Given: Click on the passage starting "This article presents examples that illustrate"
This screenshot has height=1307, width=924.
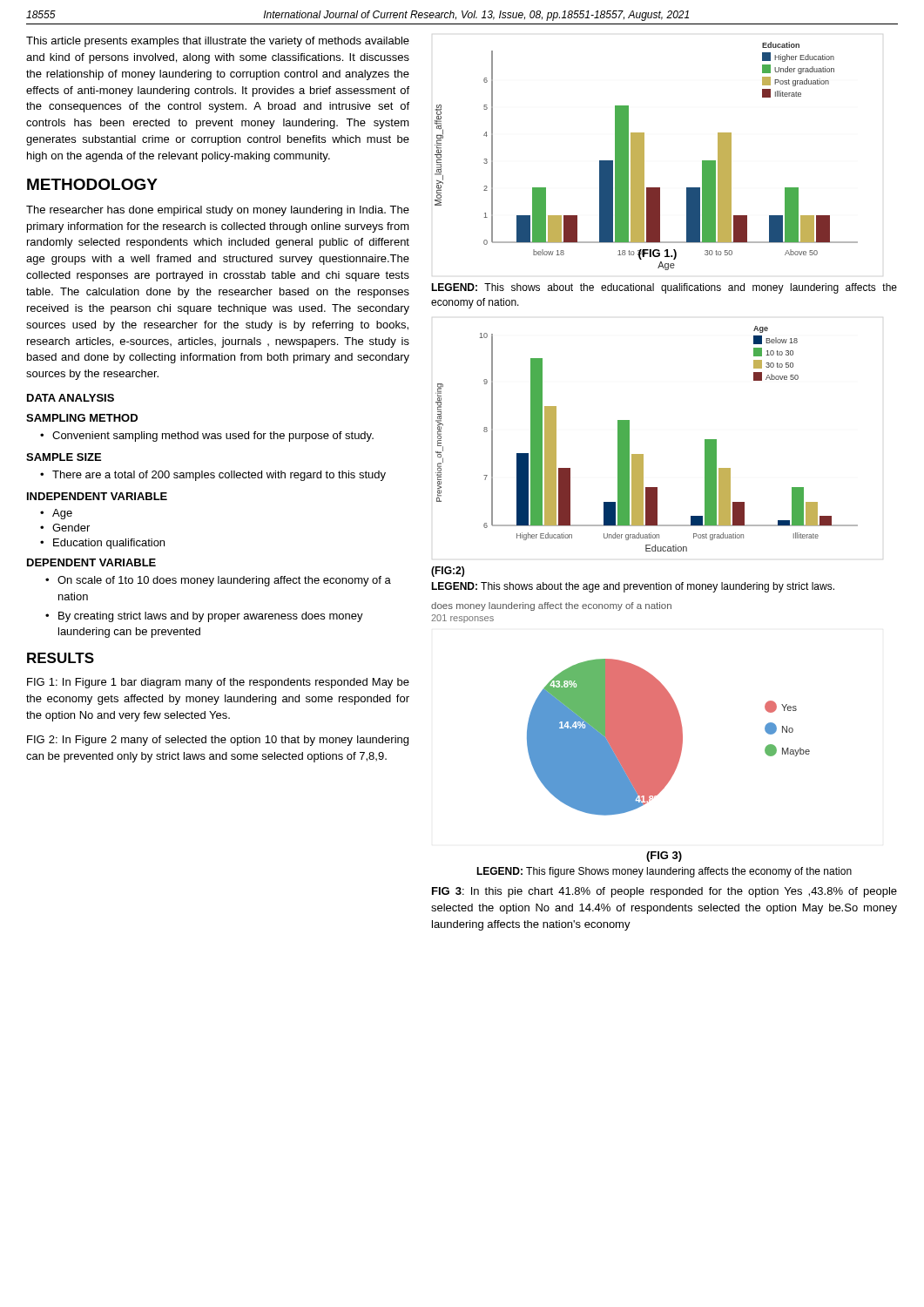Looking at the screenshot, I should 218,99.
